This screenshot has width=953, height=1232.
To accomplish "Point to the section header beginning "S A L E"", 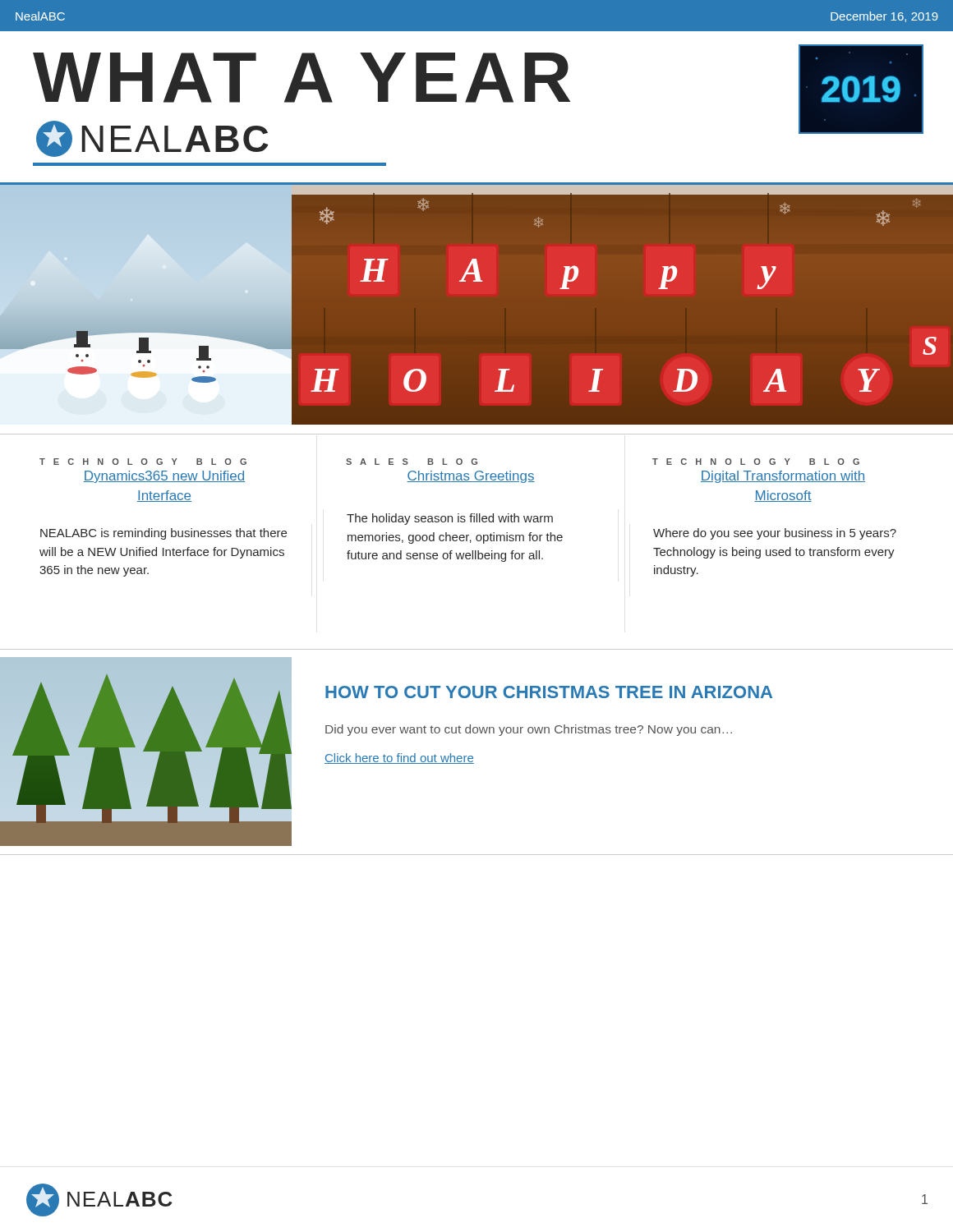I will pyautogui.click(x=471, y=462).
